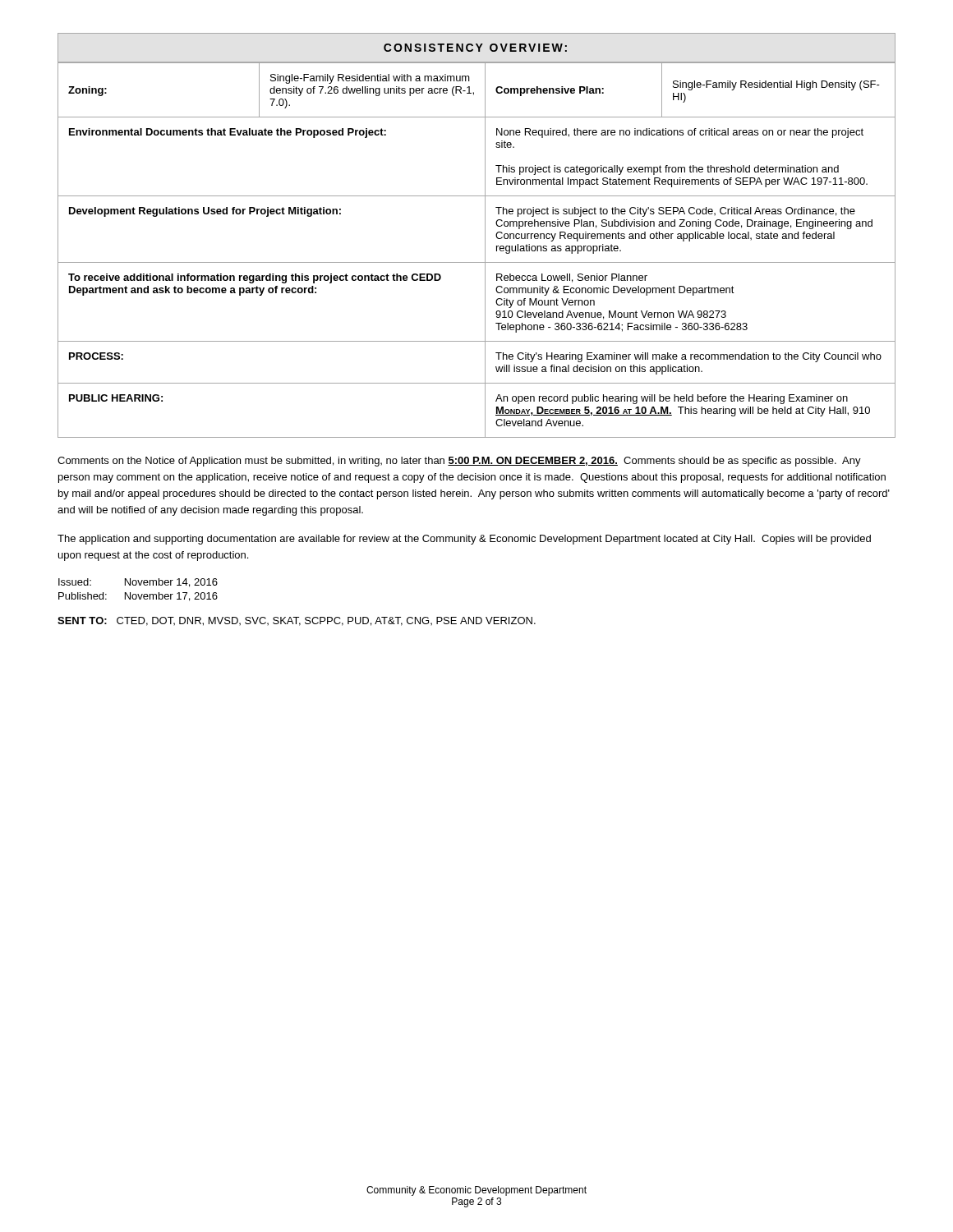Locate the block of text that opens with "Issued: November 14, 2016"

click(138, 589)
